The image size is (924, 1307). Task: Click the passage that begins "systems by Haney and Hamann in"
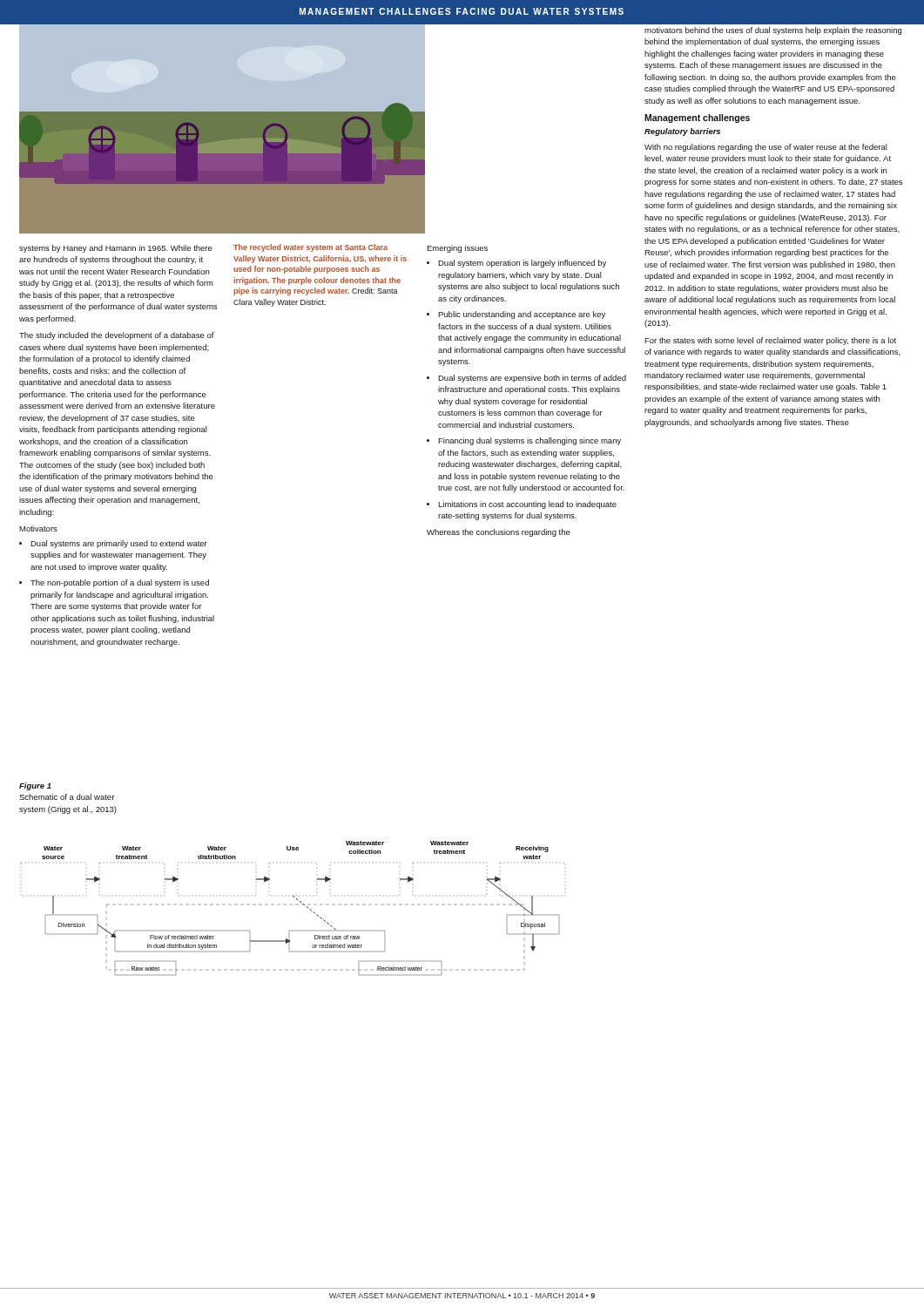click(x=118, y=380)
